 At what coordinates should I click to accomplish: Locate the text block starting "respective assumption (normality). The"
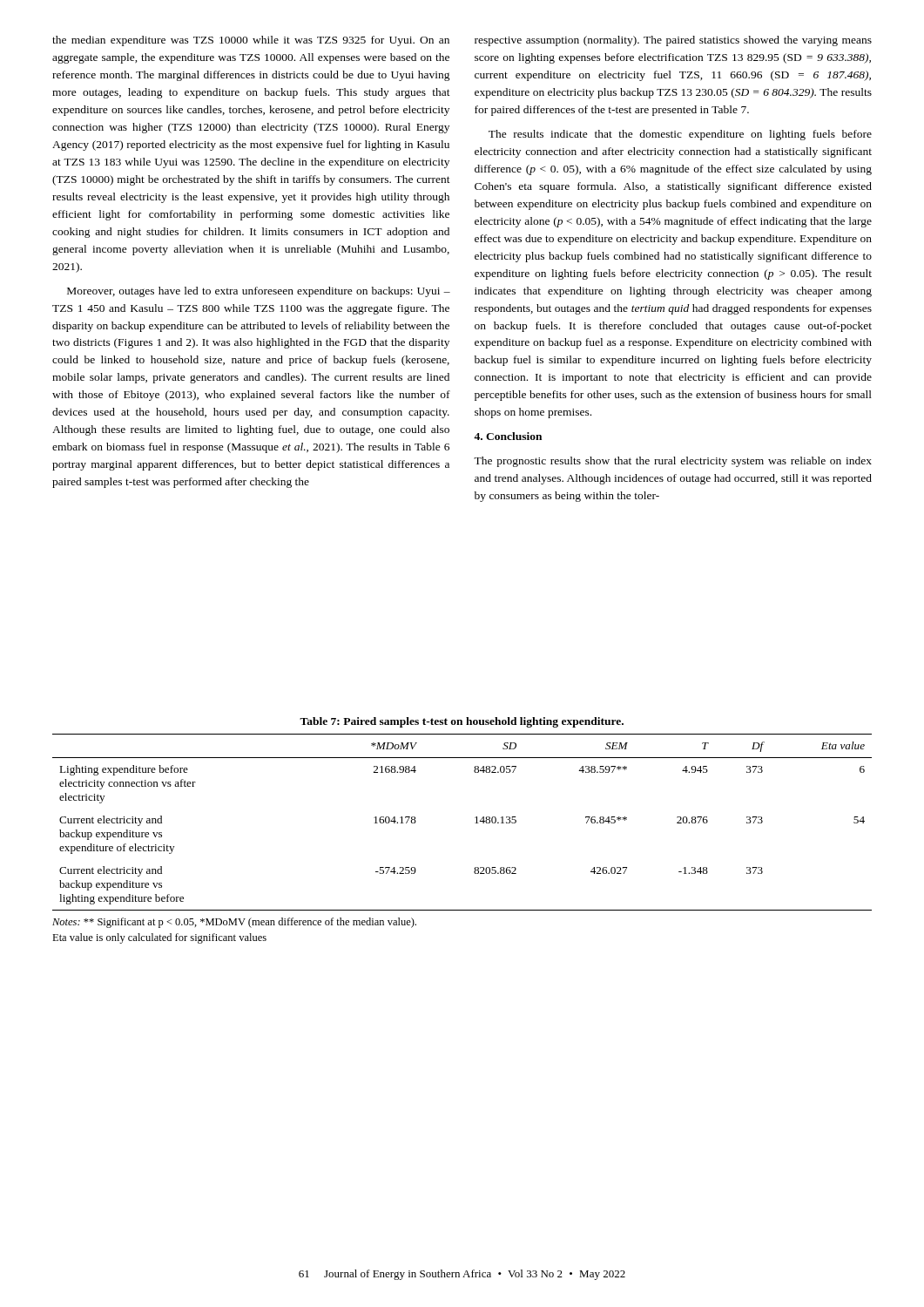(x=673, y=75)
